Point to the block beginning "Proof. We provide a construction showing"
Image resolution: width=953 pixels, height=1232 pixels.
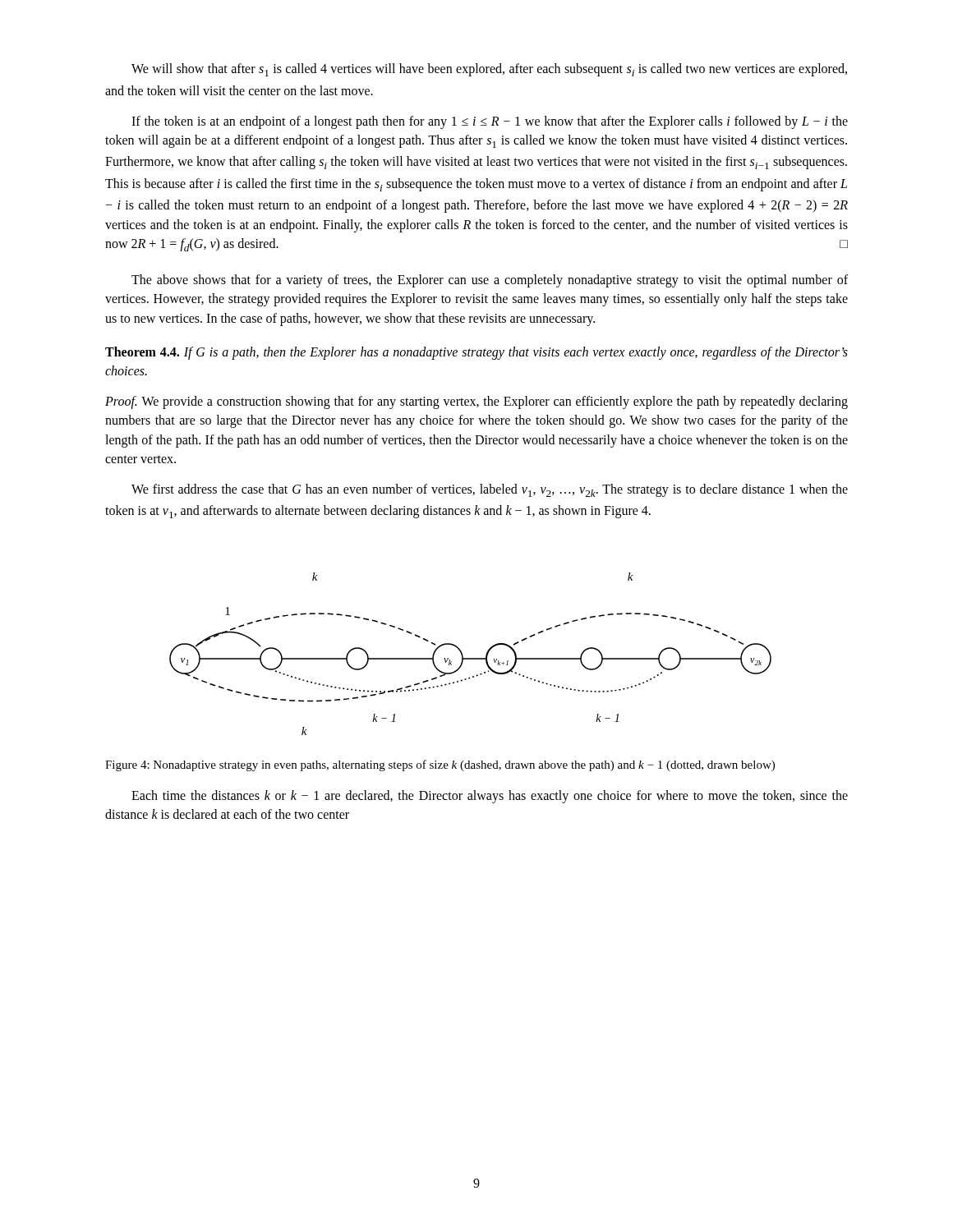click(476, 430)
